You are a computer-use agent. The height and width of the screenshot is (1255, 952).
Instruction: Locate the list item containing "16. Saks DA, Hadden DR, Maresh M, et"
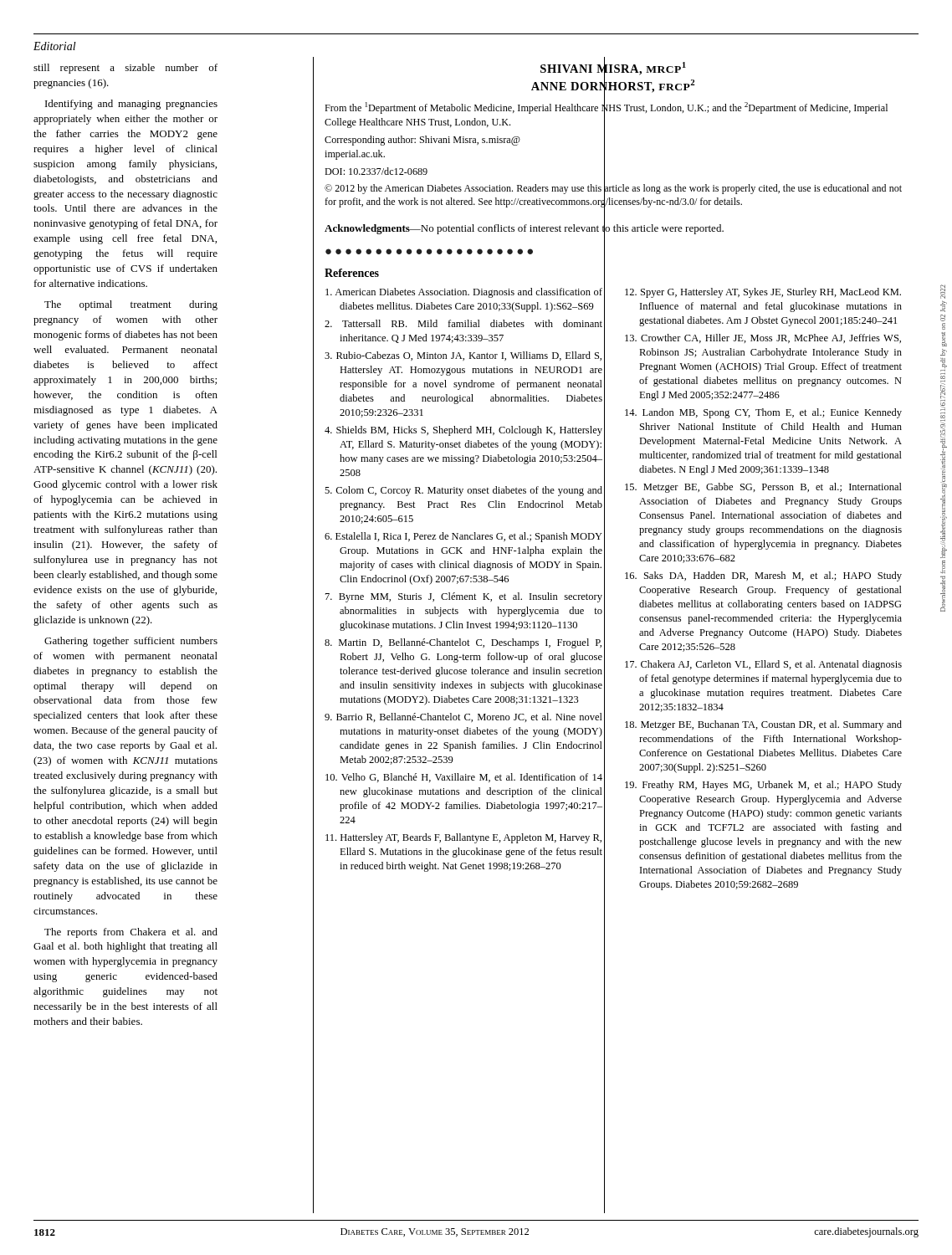(763, 611)
